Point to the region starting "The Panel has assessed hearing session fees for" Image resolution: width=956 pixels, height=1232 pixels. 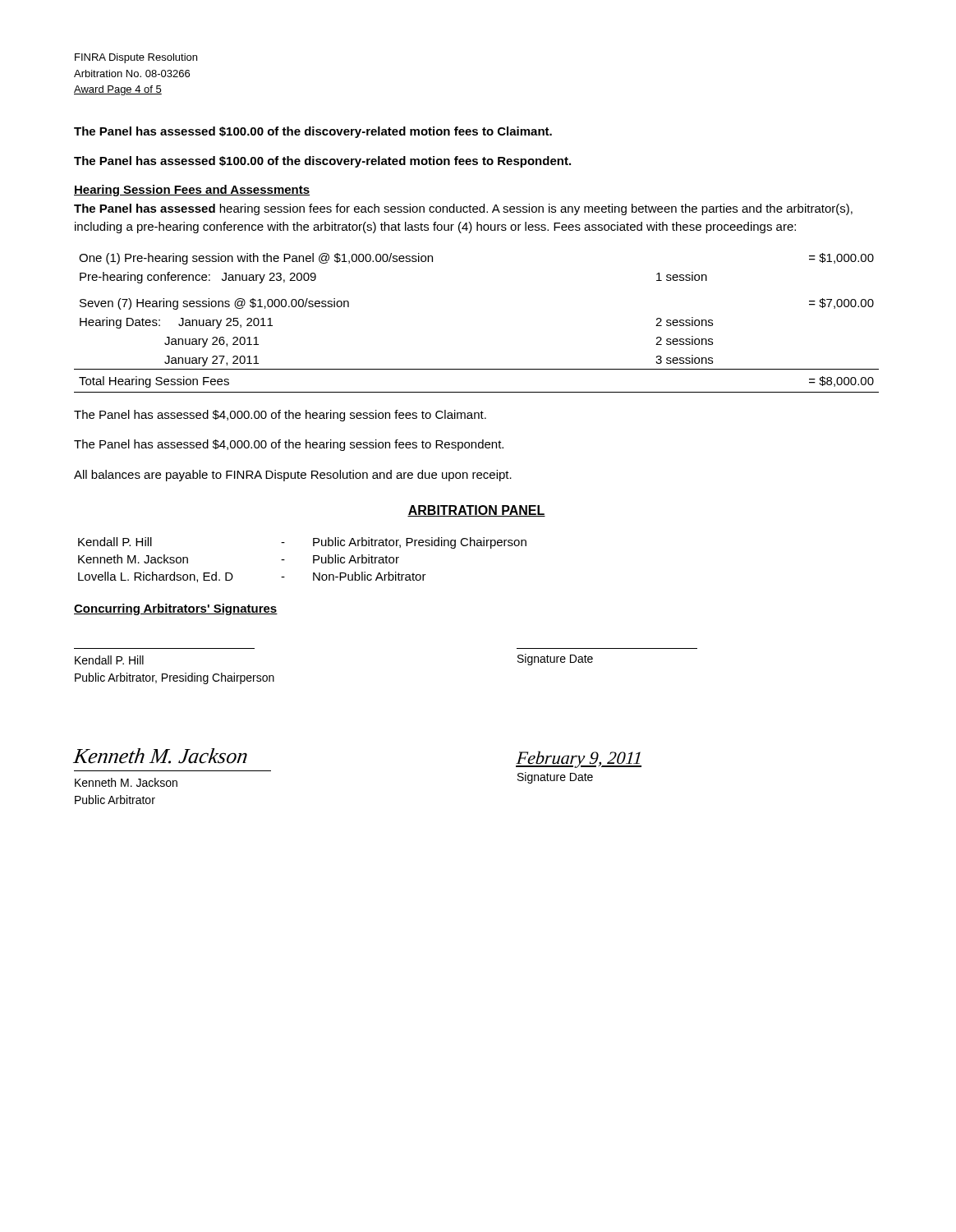coord(464,217)
